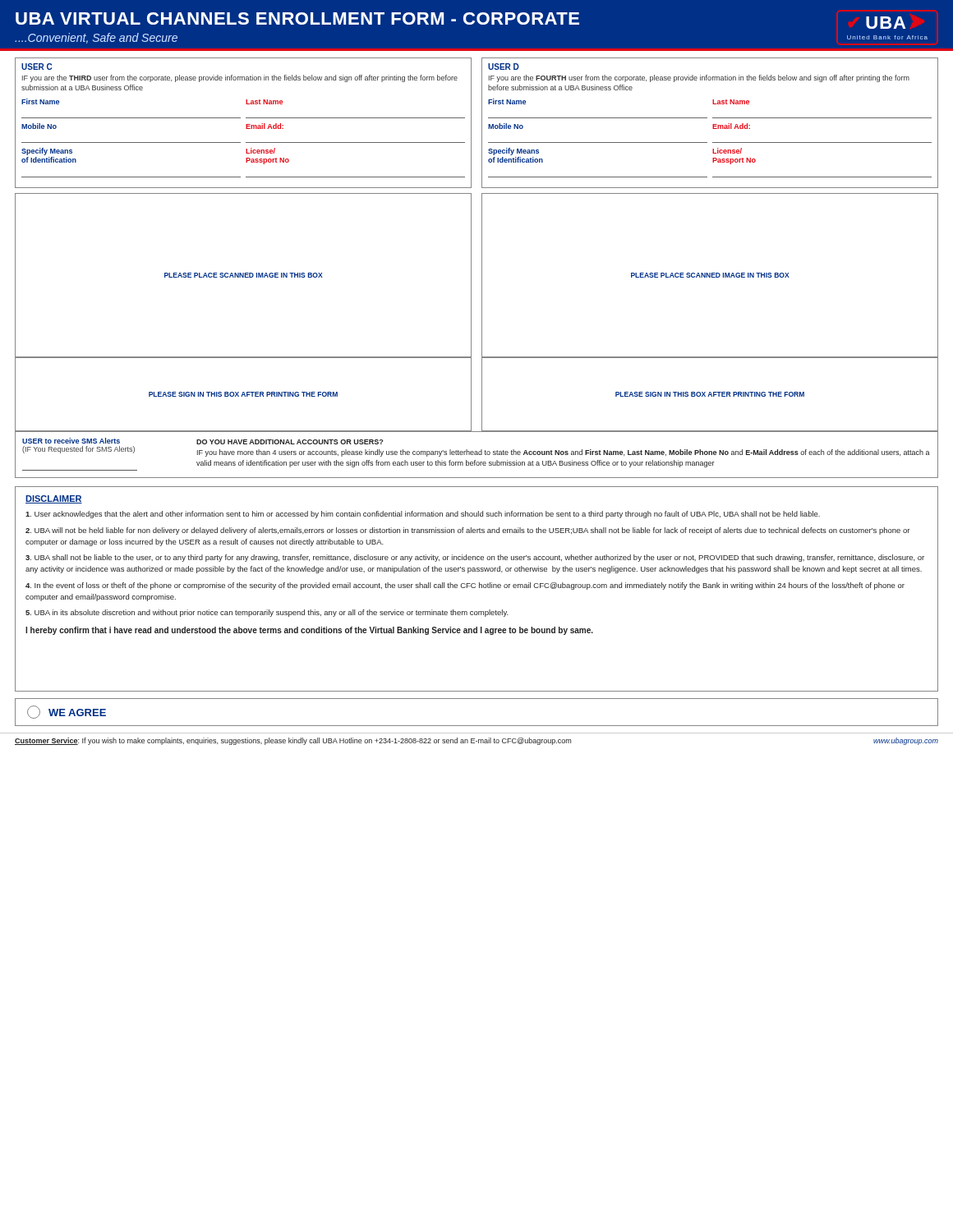Viewport: 953px width, 1232px height.
Task: Find the block starting "User acknowledges that the alert"
Action: pos(423,514)
